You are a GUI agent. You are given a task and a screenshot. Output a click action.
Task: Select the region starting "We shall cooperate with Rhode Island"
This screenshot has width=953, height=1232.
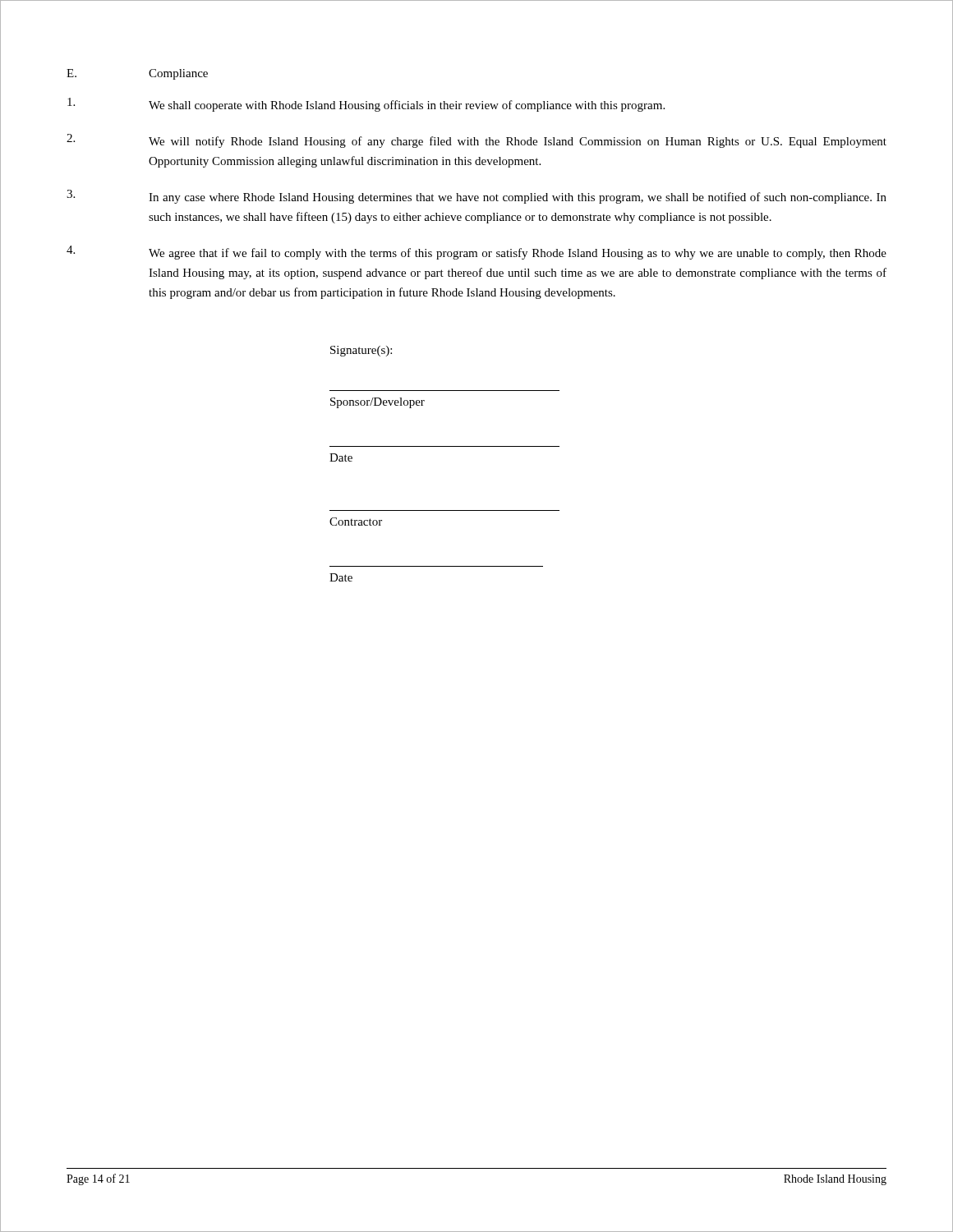click(x=366, y=105)
